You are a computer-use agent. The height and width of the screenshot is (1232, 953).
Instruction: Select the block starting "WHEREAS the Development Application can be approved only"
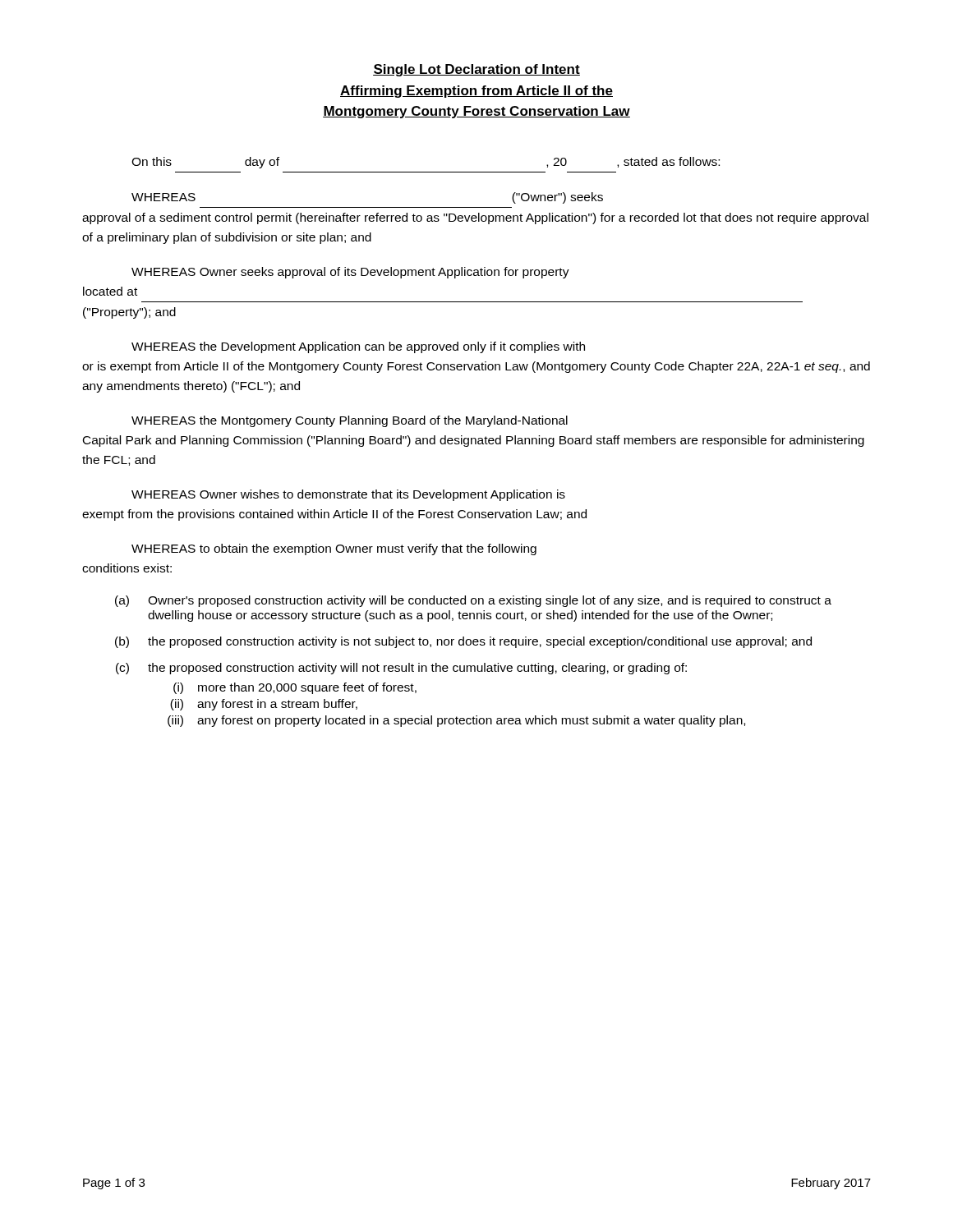(476, 366)
